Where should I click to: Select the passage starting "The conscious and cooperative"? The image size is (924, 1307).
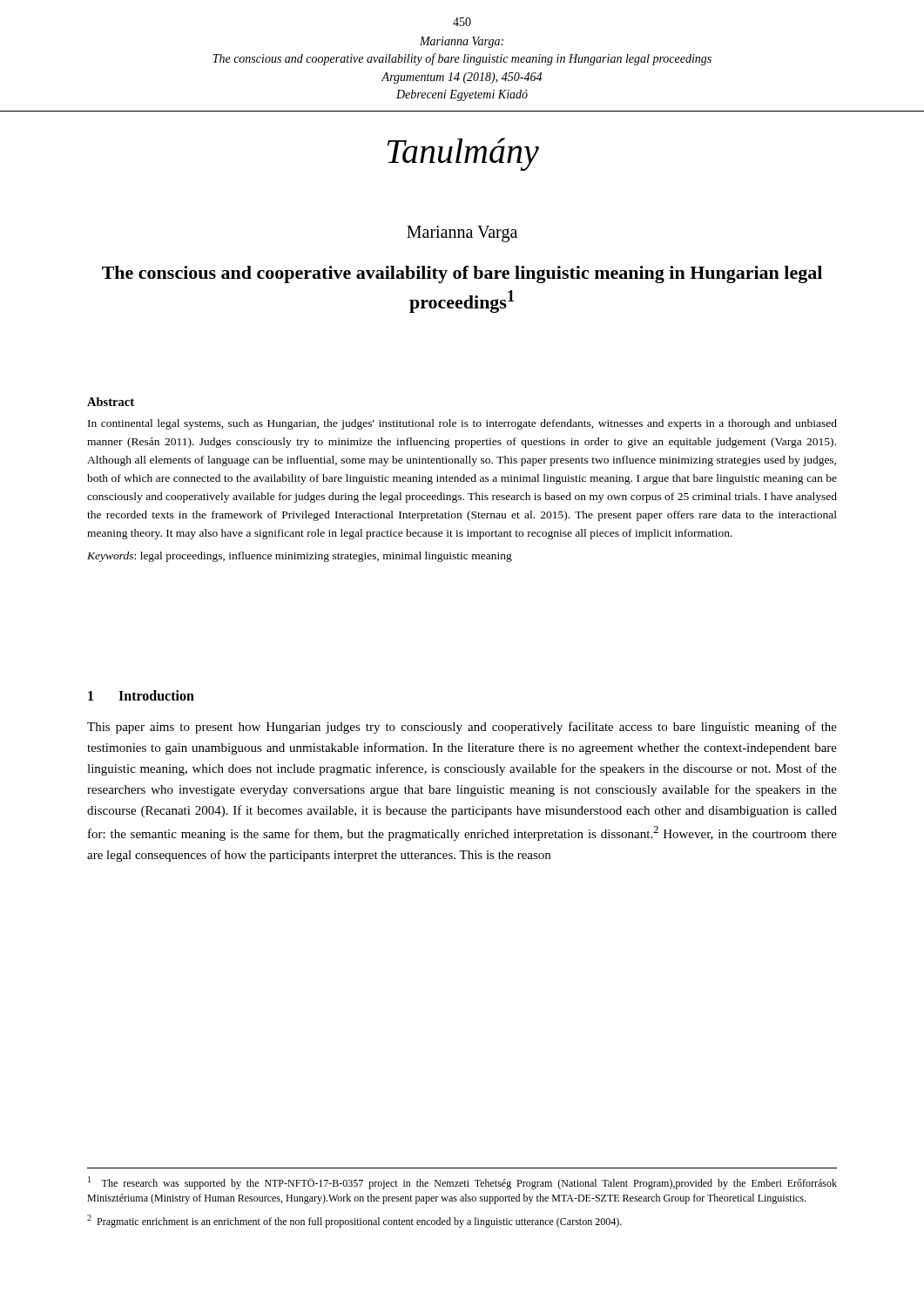(x=462, y=287)
